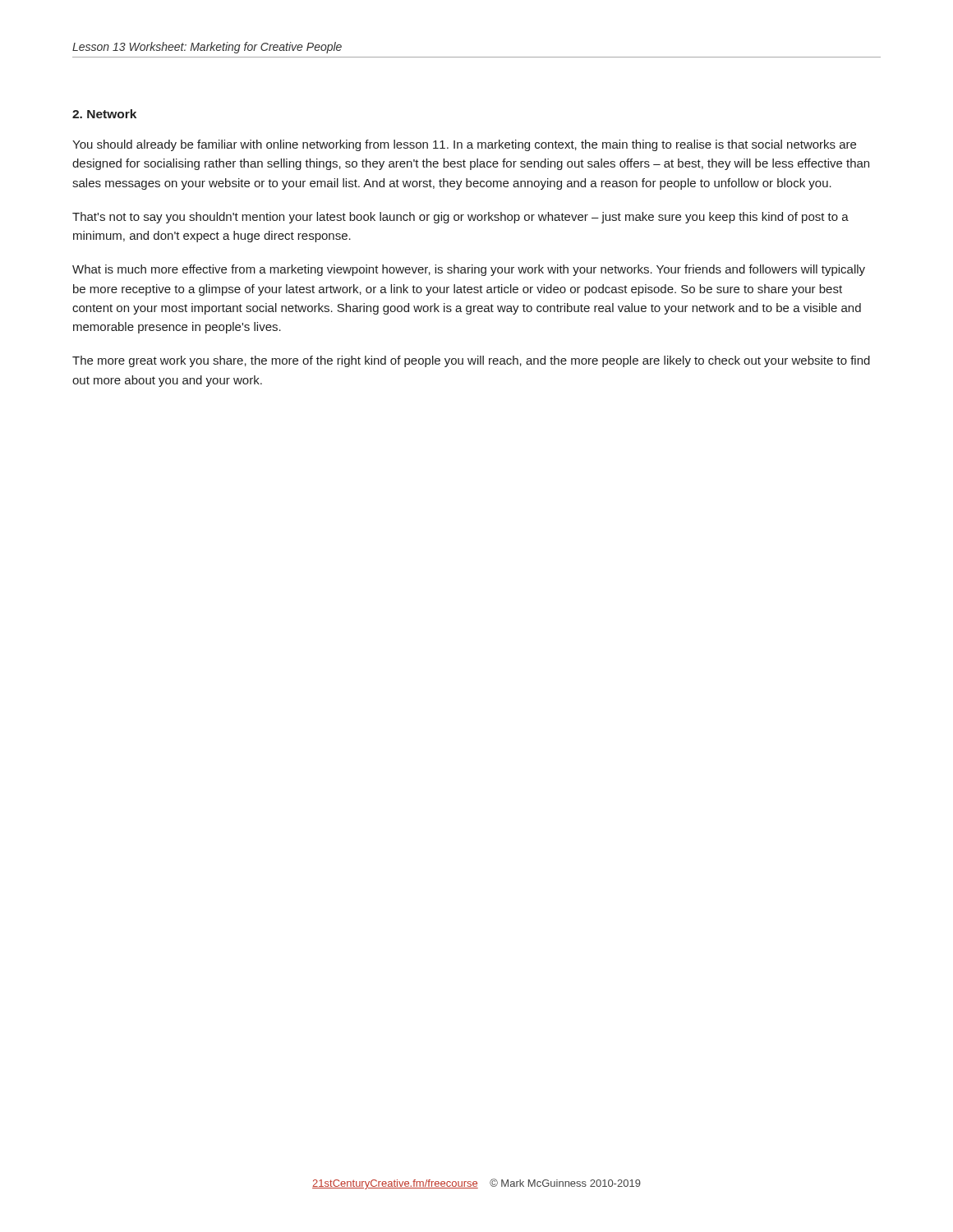Point to the element starting "That's not to"
Image resolution: width=953 pixels, height=1232 pixels.
point(476,226)
